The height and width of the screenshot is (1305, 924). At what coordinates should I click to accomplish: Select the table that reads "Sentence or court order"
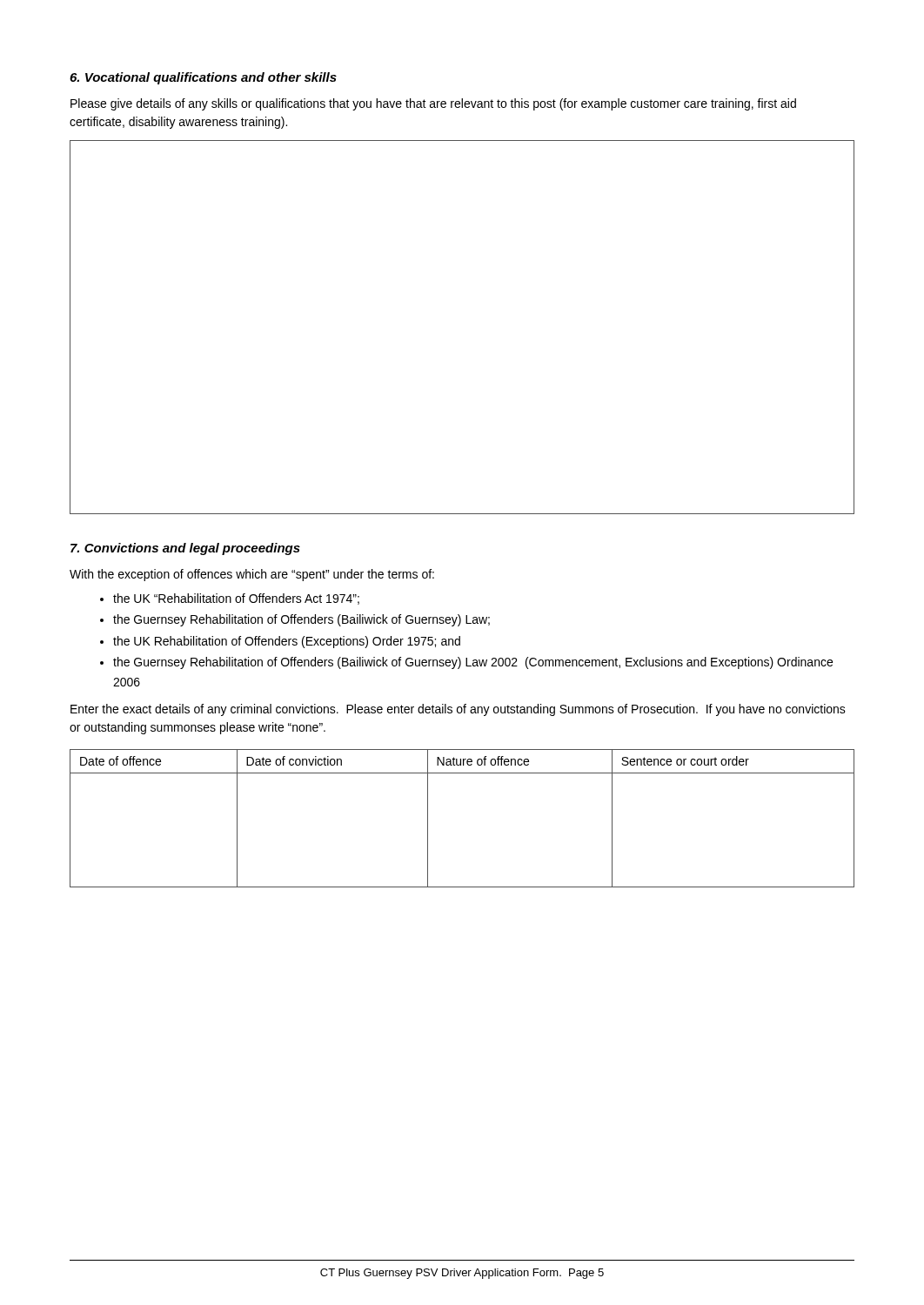(x=462, y=818)
